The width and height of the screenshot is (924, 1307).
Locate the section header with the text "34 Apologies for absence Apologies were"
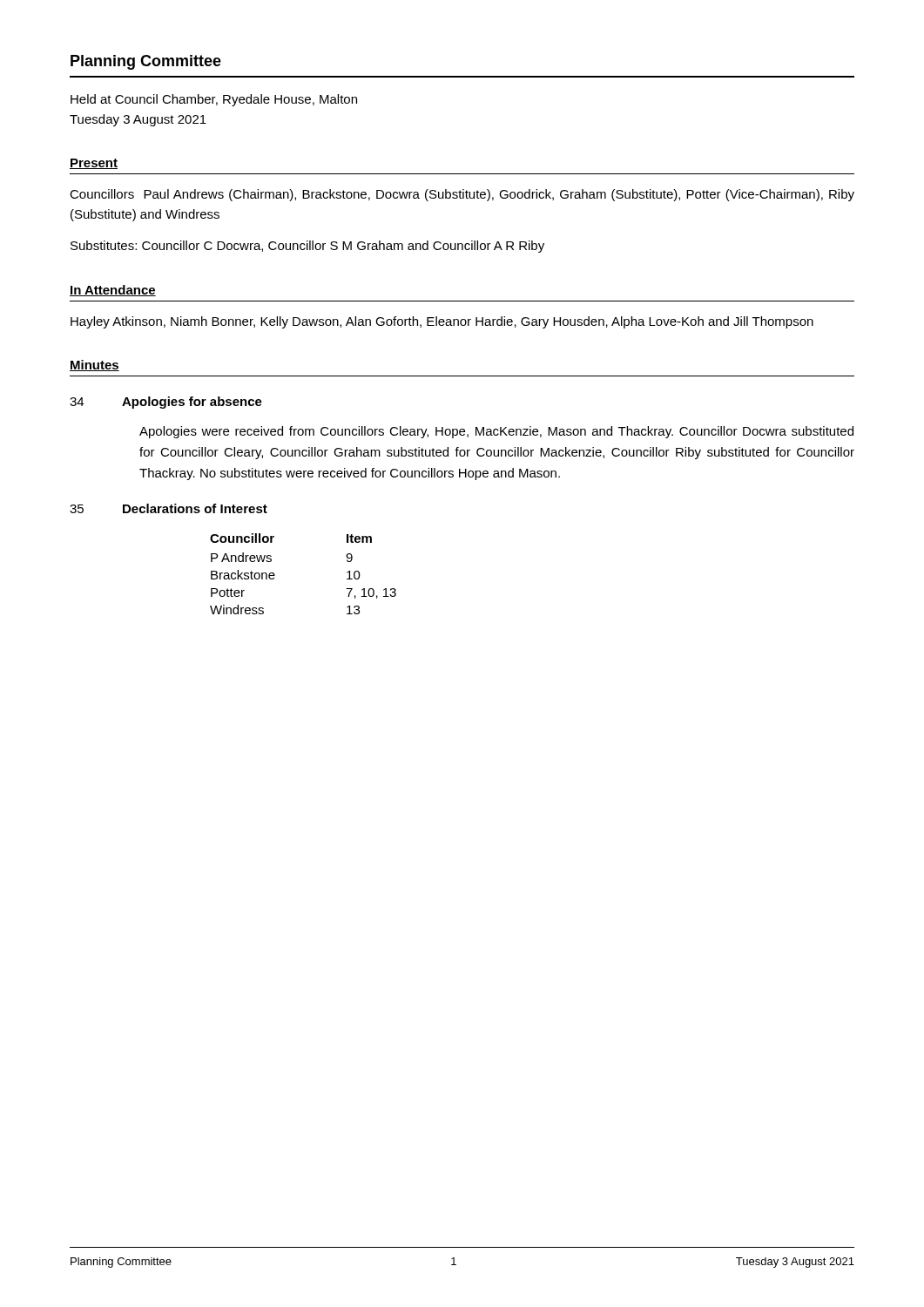(x=462, y=439)
